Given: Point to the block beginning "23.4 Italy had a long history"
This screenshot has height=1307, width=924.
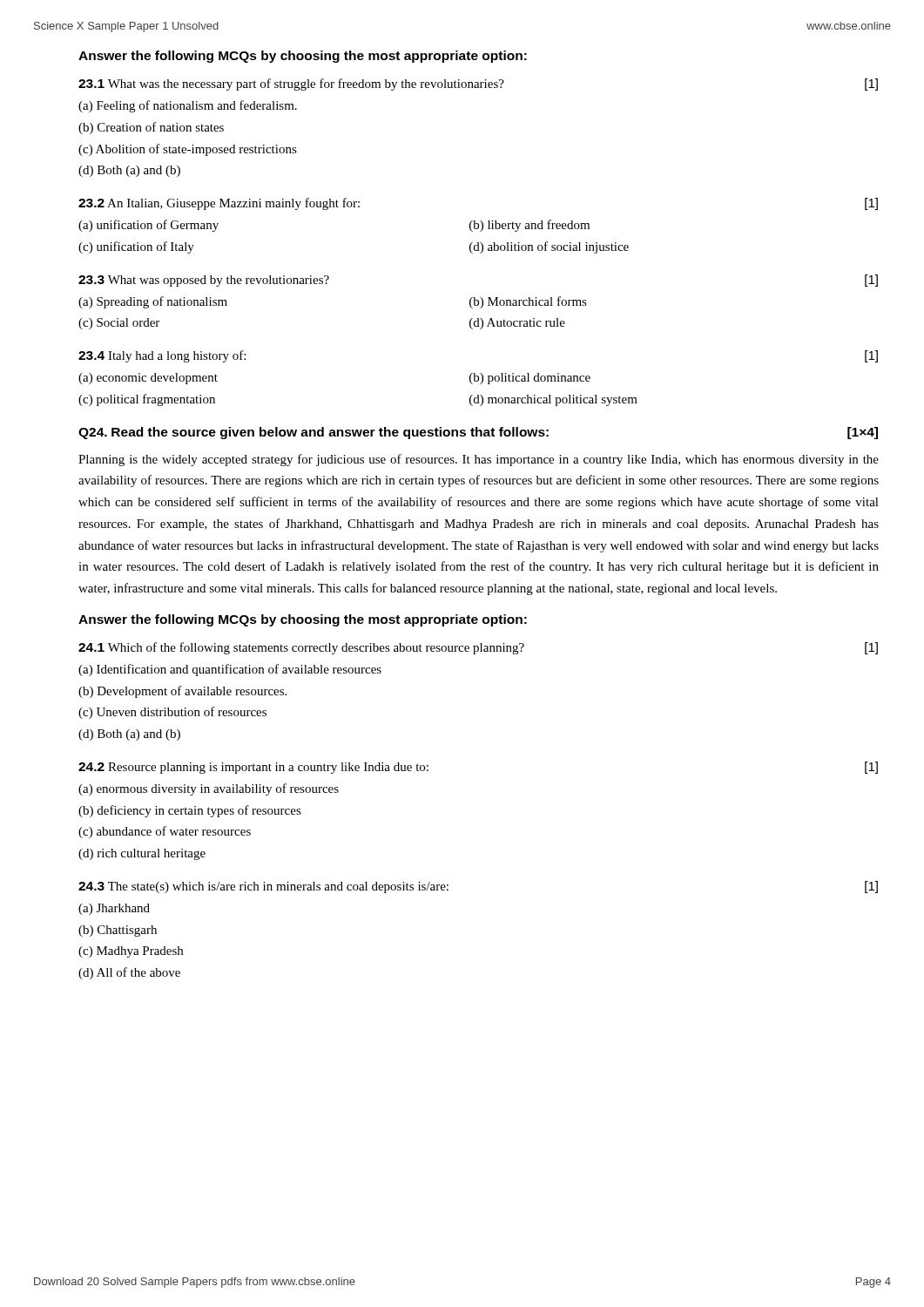Looking at the screenshot, I should point(479,379).
